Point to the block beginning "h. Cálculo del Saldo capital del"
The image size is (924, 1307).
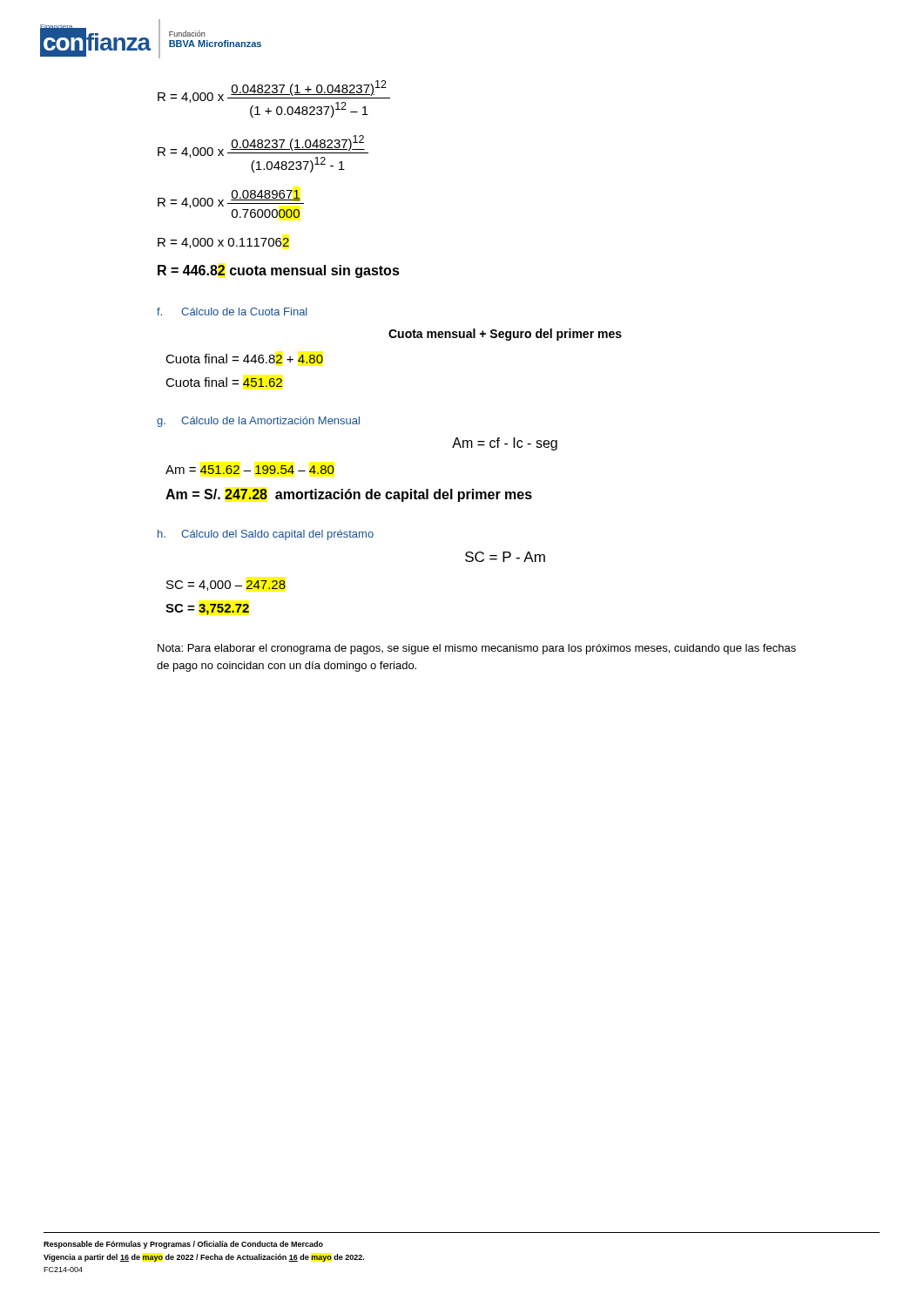pos(265,534)
